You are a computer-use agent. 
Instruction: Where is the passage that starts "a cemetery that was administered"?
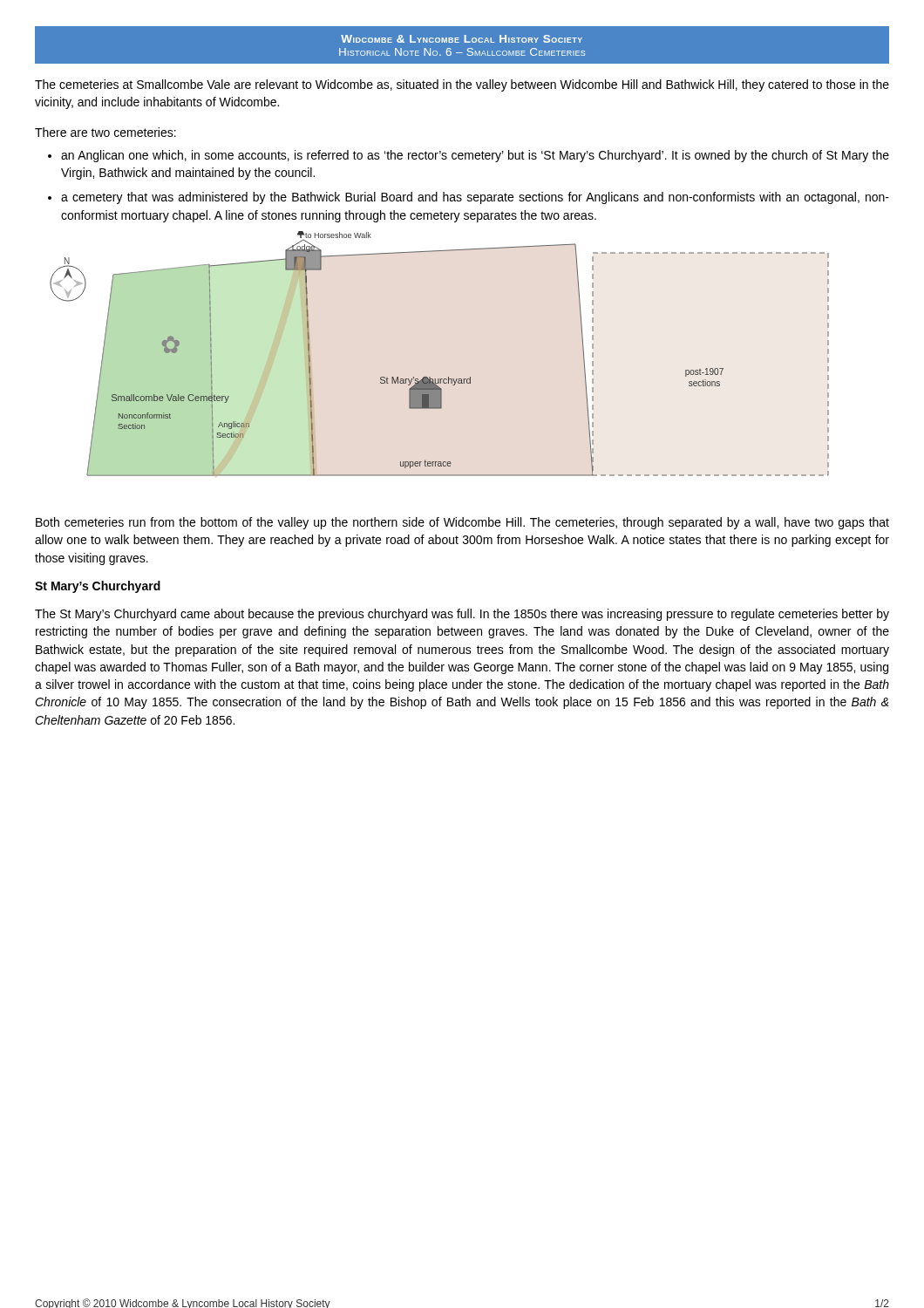[475, 206]
